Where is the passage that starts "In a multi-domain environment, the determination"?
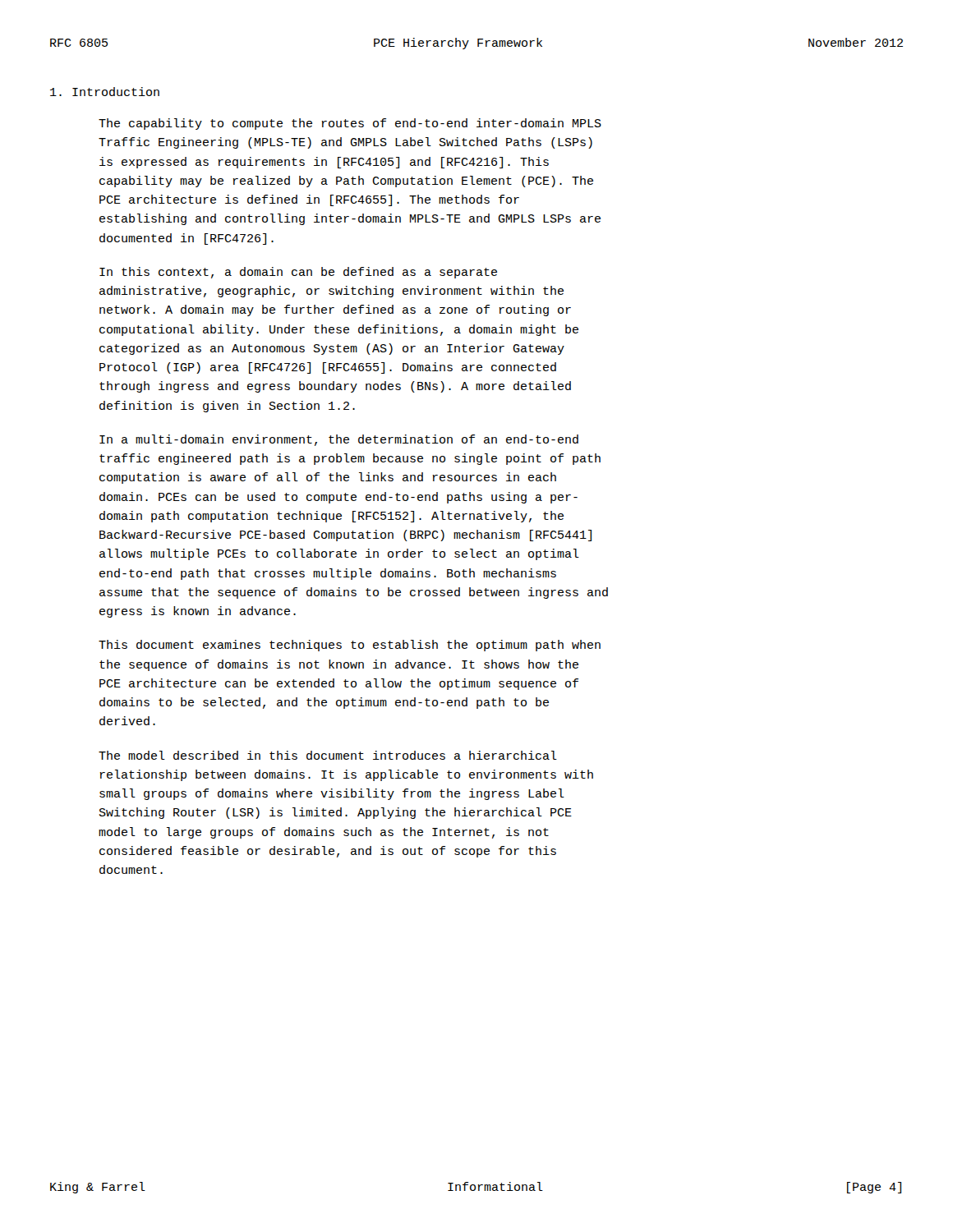The height and width of the screenshot is (1232, 953). [x=354, y=526]
